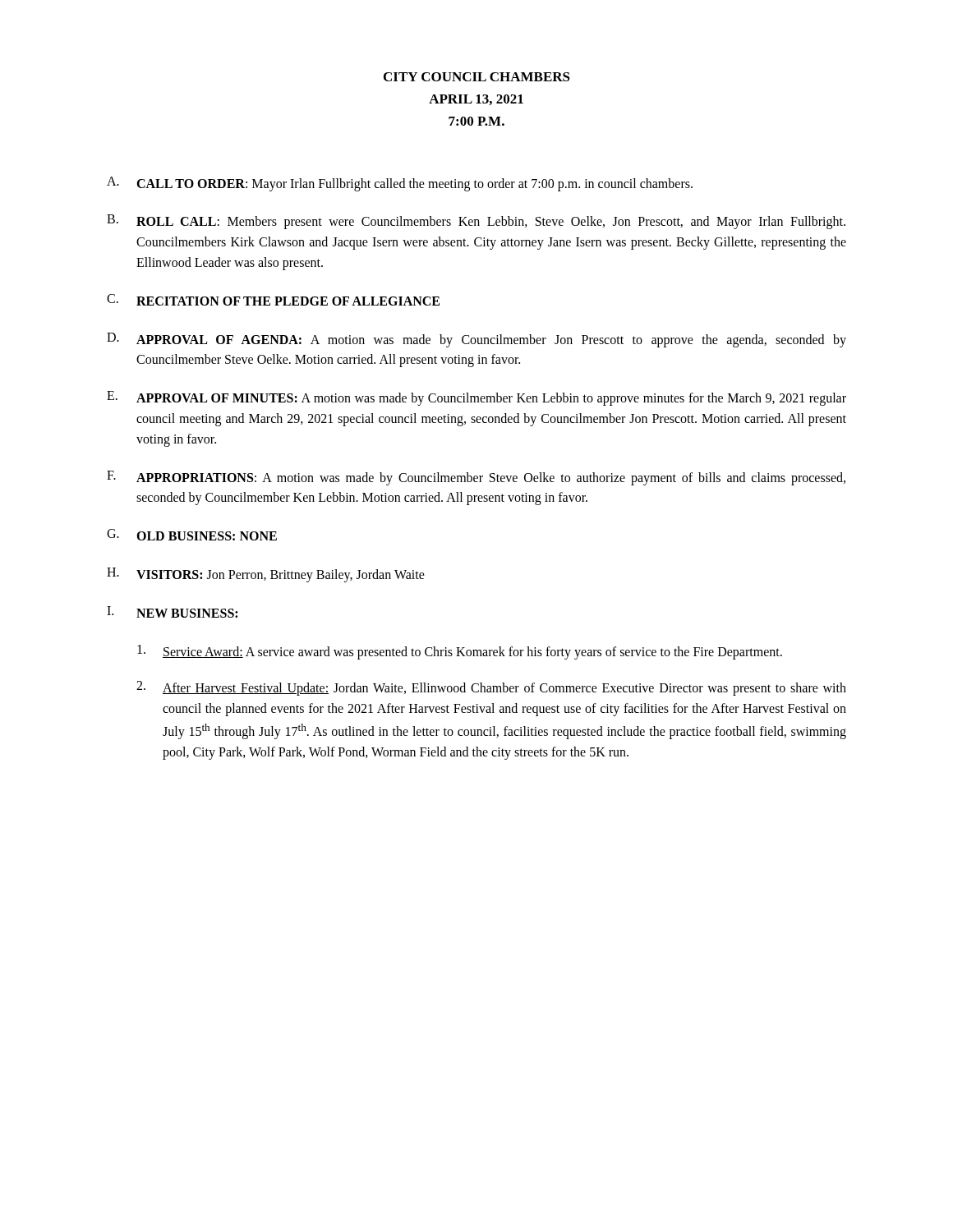
Task: Point to the region starting "H. VISITORS: Jon Perron, Brittney Bailey, Jordan Waite"
Action: click(266, 575)
